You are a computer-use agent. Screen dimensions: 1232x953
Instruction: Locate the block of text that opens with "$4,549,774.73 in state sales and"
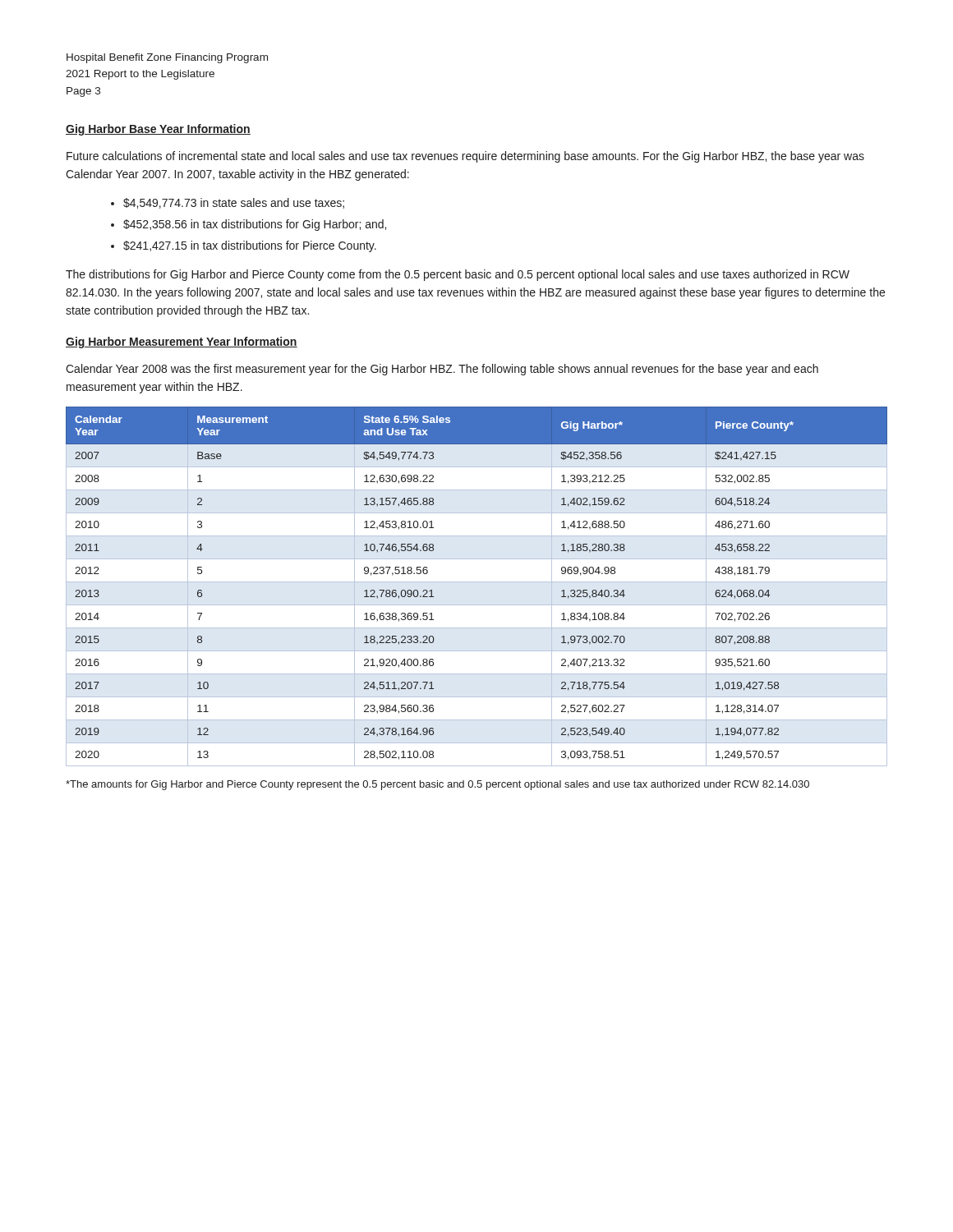[234, 202]
